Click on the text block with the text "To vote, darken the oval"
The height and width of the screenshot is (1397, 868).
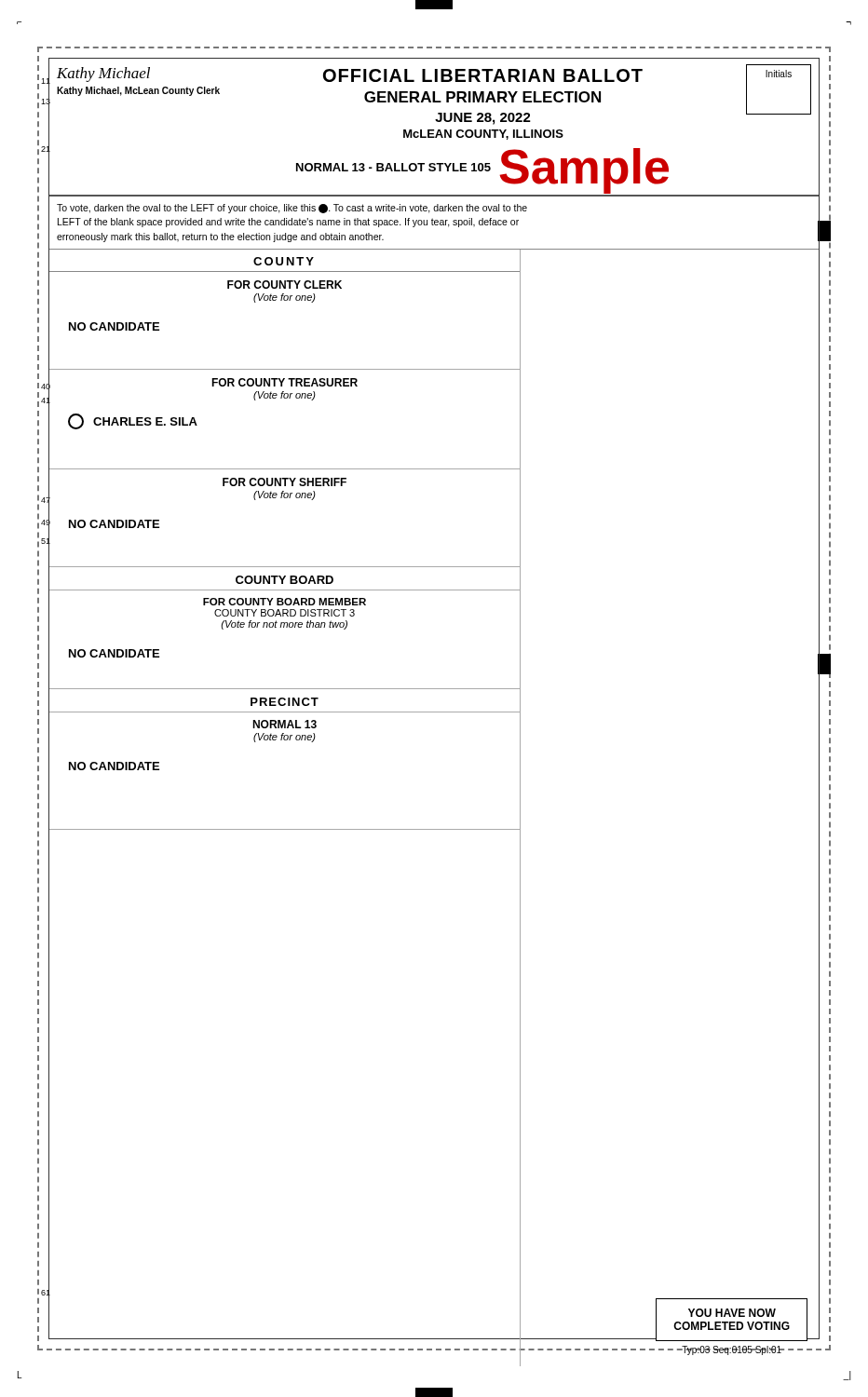(292, 222)
